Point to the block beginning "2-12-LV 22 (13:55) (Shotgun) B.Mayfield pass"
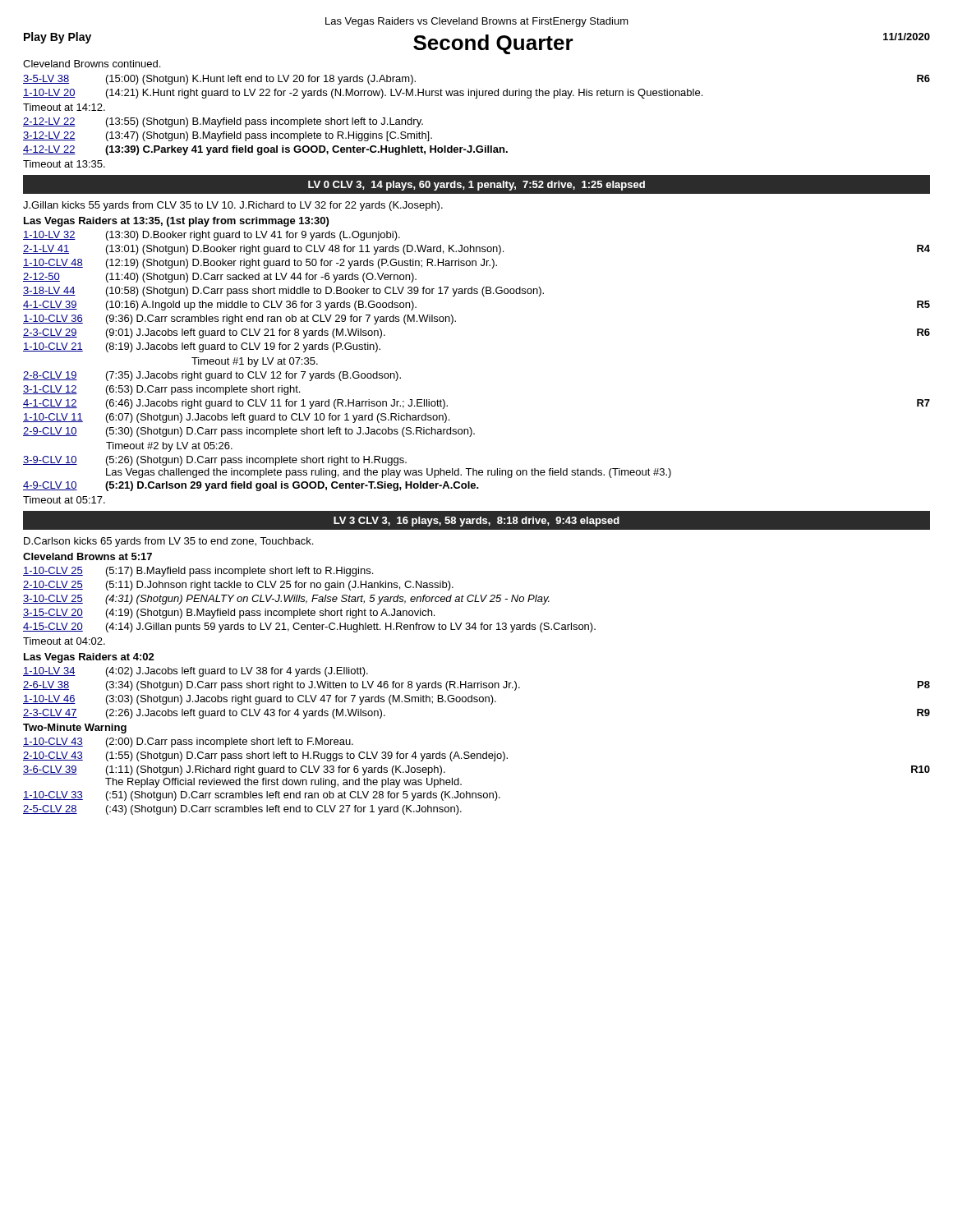The width and height of the screenshot is (953, 1232). 223,122
